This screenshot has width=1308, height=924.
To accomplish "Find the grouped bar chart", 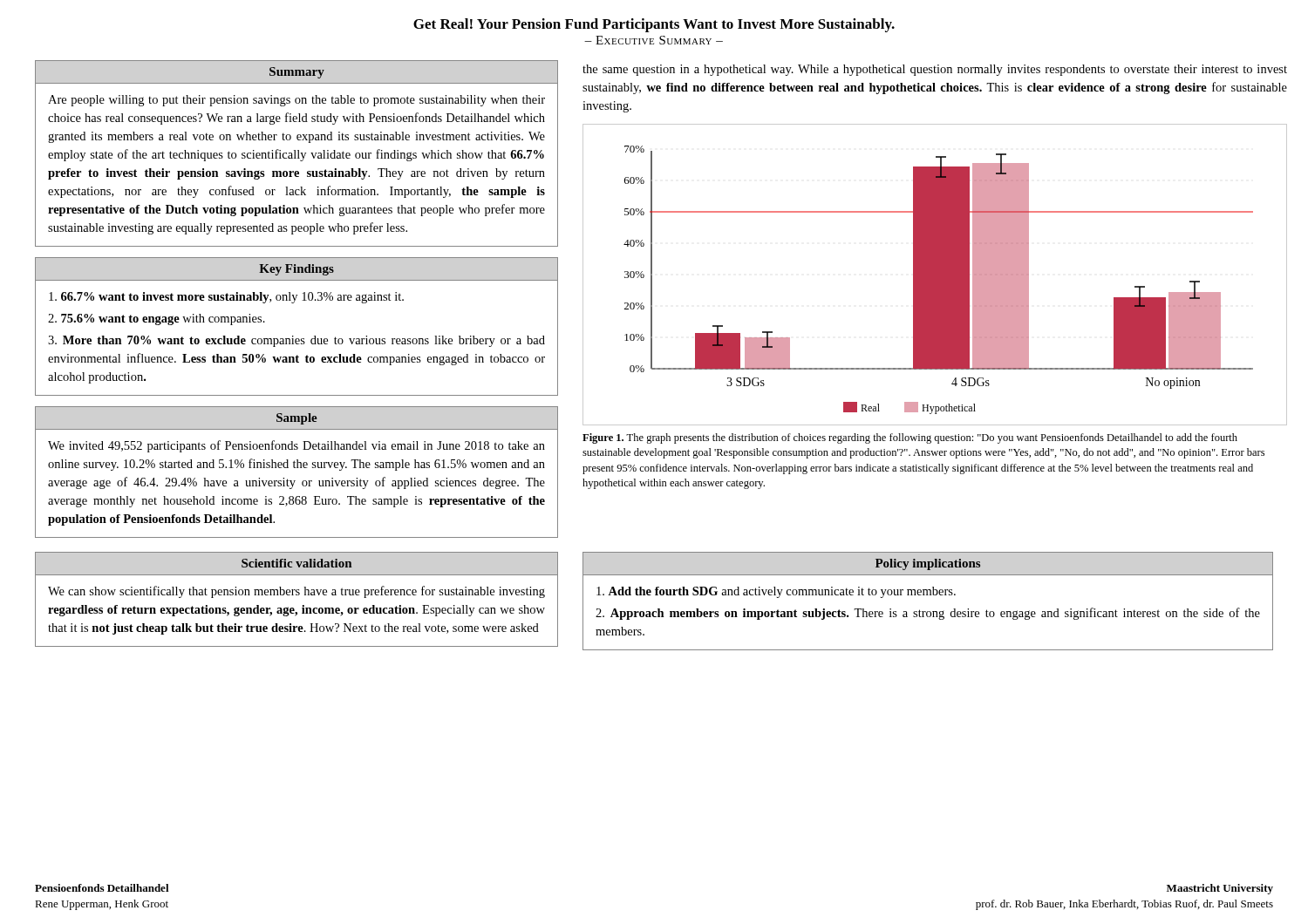I will [935, 275].
